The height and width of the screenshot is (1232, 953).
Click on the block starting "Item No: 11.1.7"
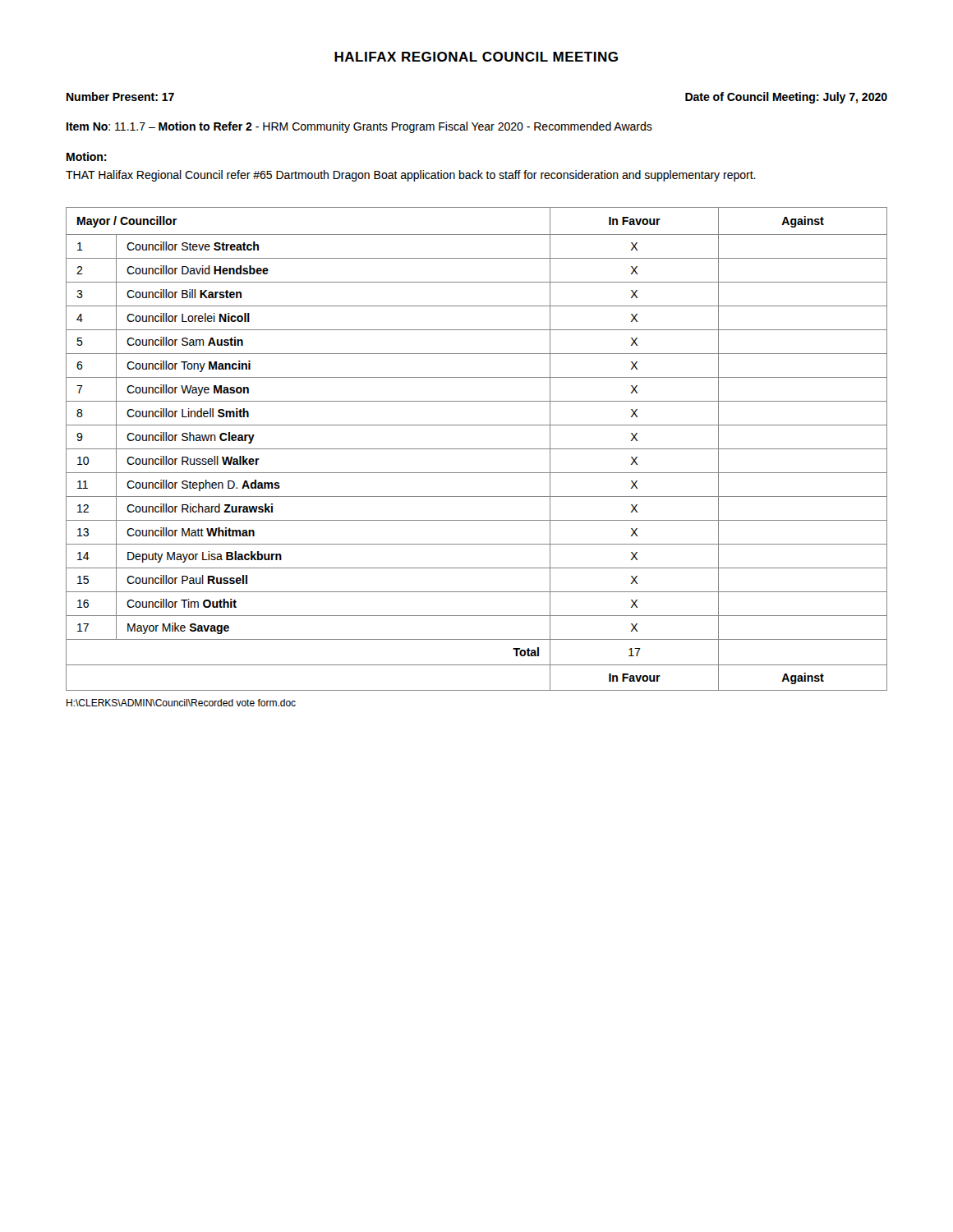(359, 126)
